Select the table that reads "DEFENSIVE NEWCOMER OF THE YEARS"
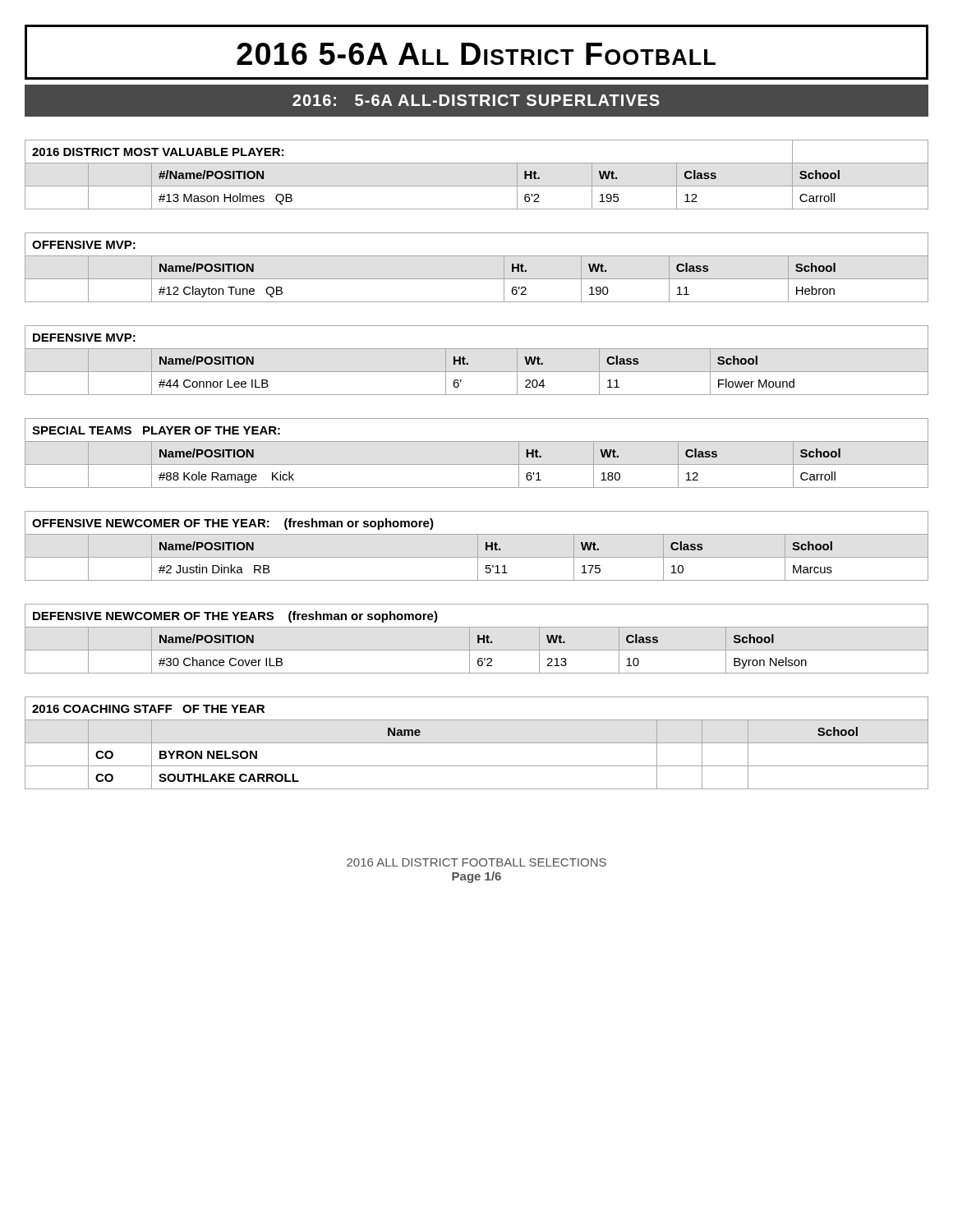This screenshot has height=1232, width=953. click(476, 639)
